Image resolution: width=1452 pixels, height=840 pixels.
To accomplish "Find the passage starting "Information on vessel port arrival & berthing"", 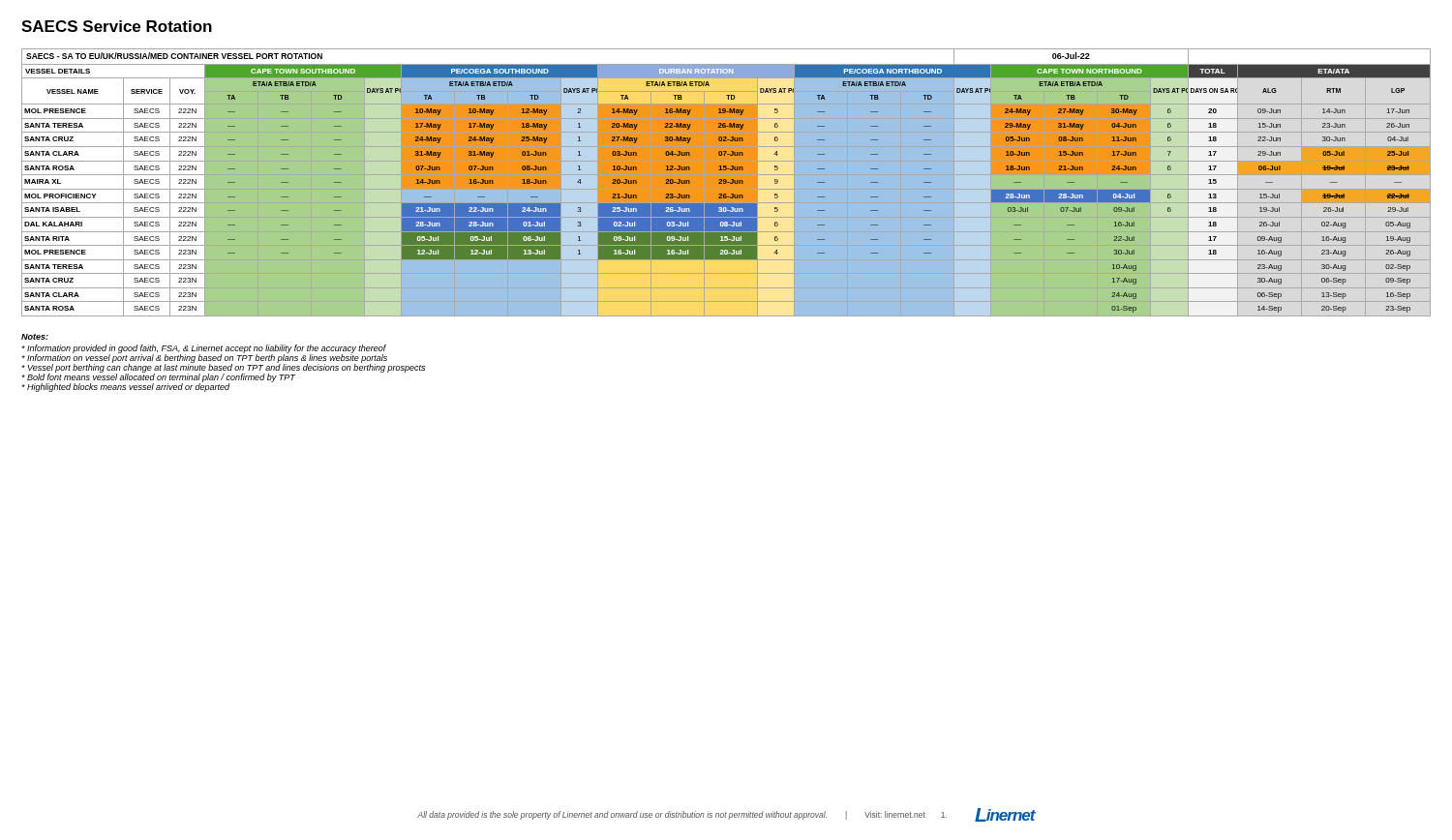I will (x=204, y=358).
